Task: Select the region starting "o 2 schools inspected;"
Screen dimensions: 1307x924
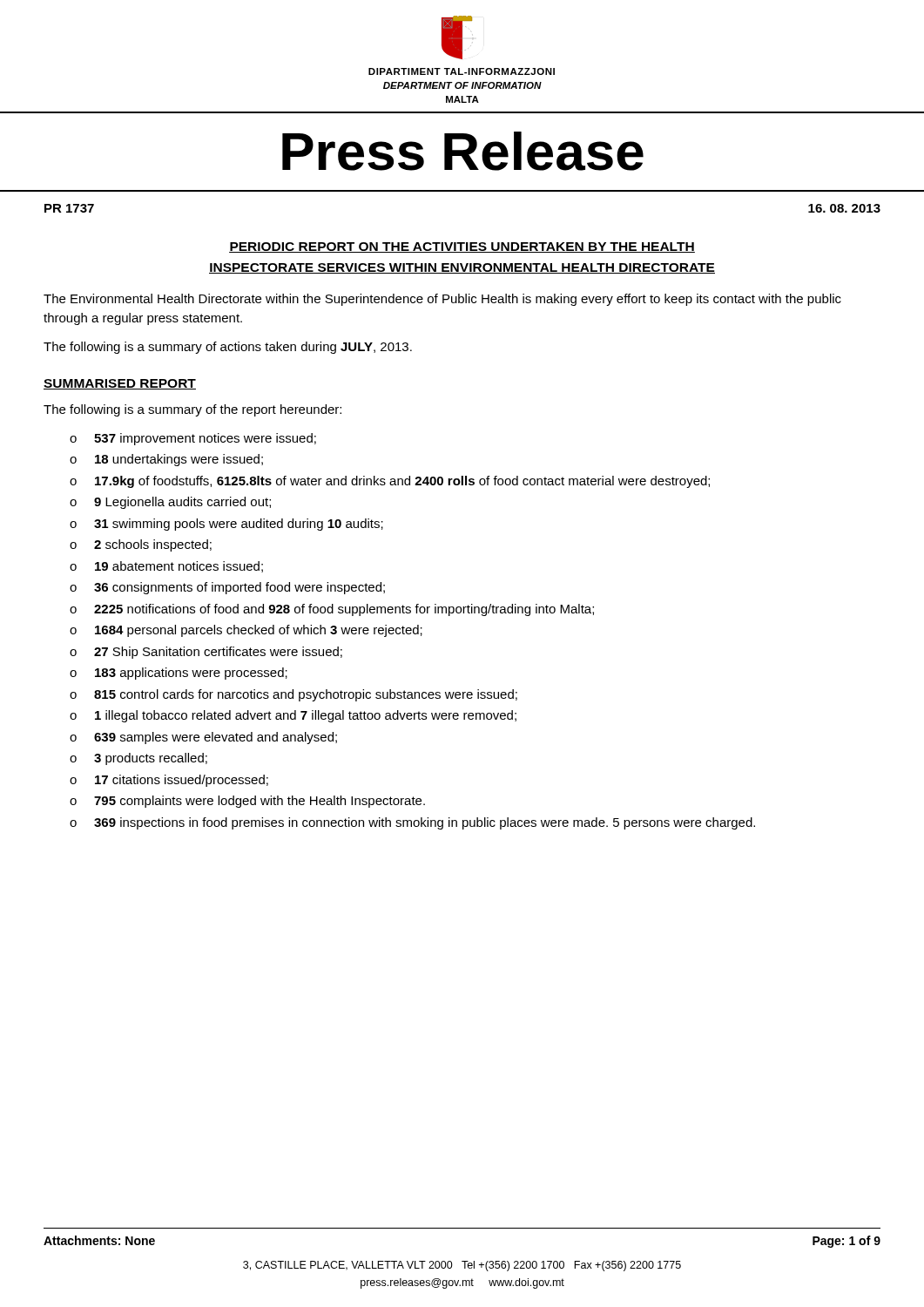Action: tap(141, 545)
